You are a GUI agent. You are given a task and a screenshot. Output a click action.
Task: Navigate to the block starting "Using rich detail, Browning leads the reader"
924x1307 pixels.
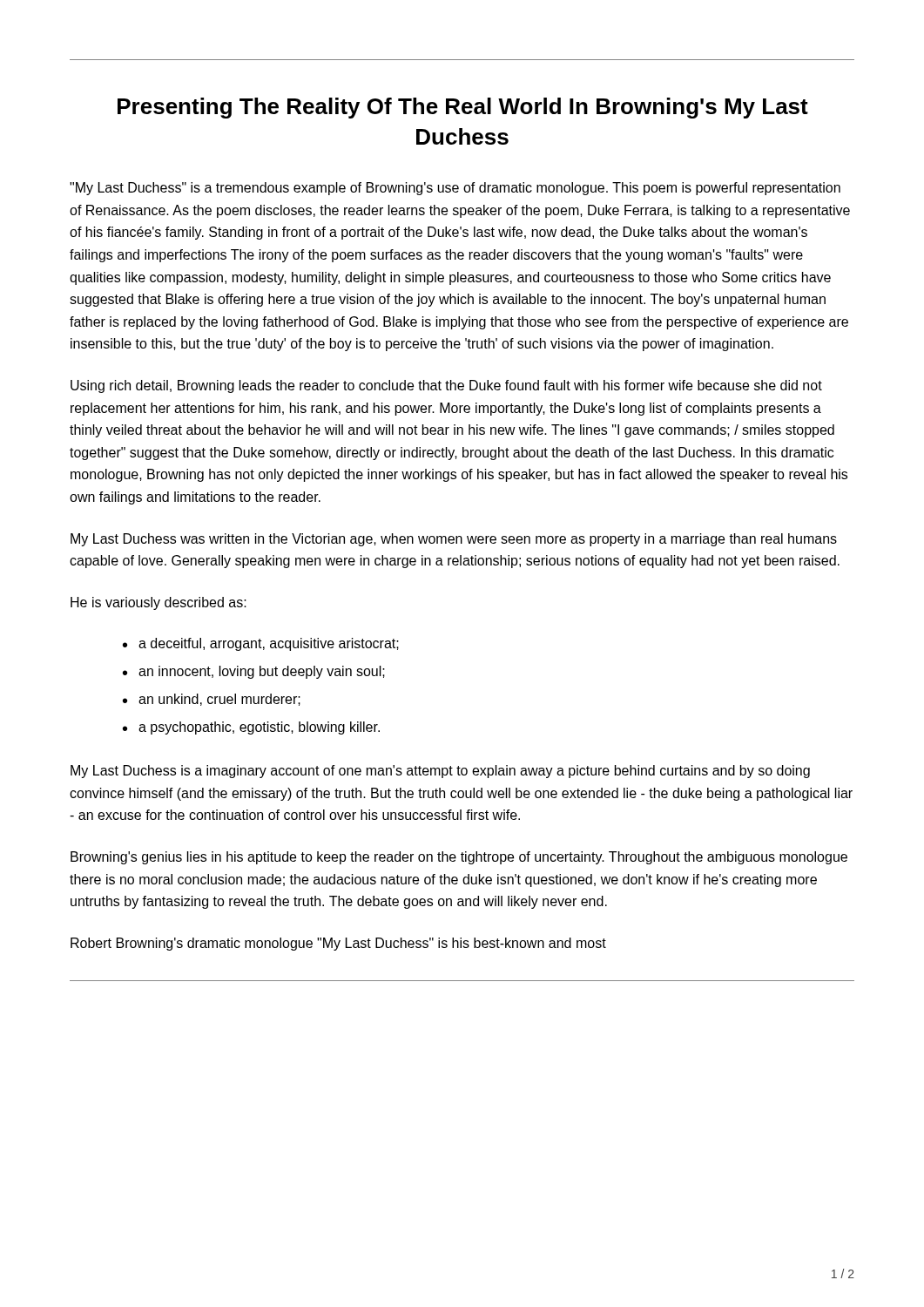[459, 441]
